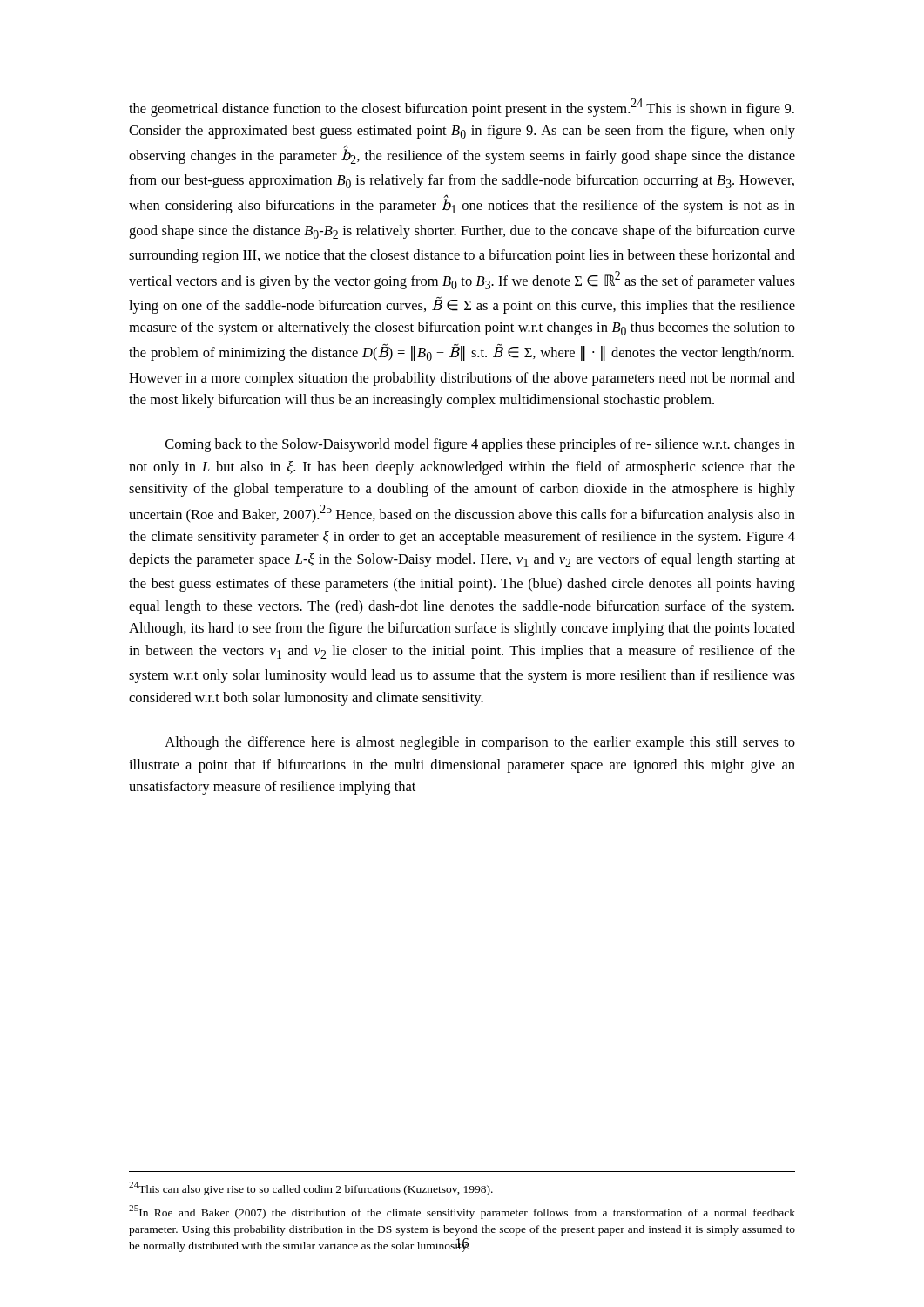Click on the text starting "Coming back to the Solow-Daisyworld model"
This screenshot has width=924, height=1307.
click(x=462, y=571)
